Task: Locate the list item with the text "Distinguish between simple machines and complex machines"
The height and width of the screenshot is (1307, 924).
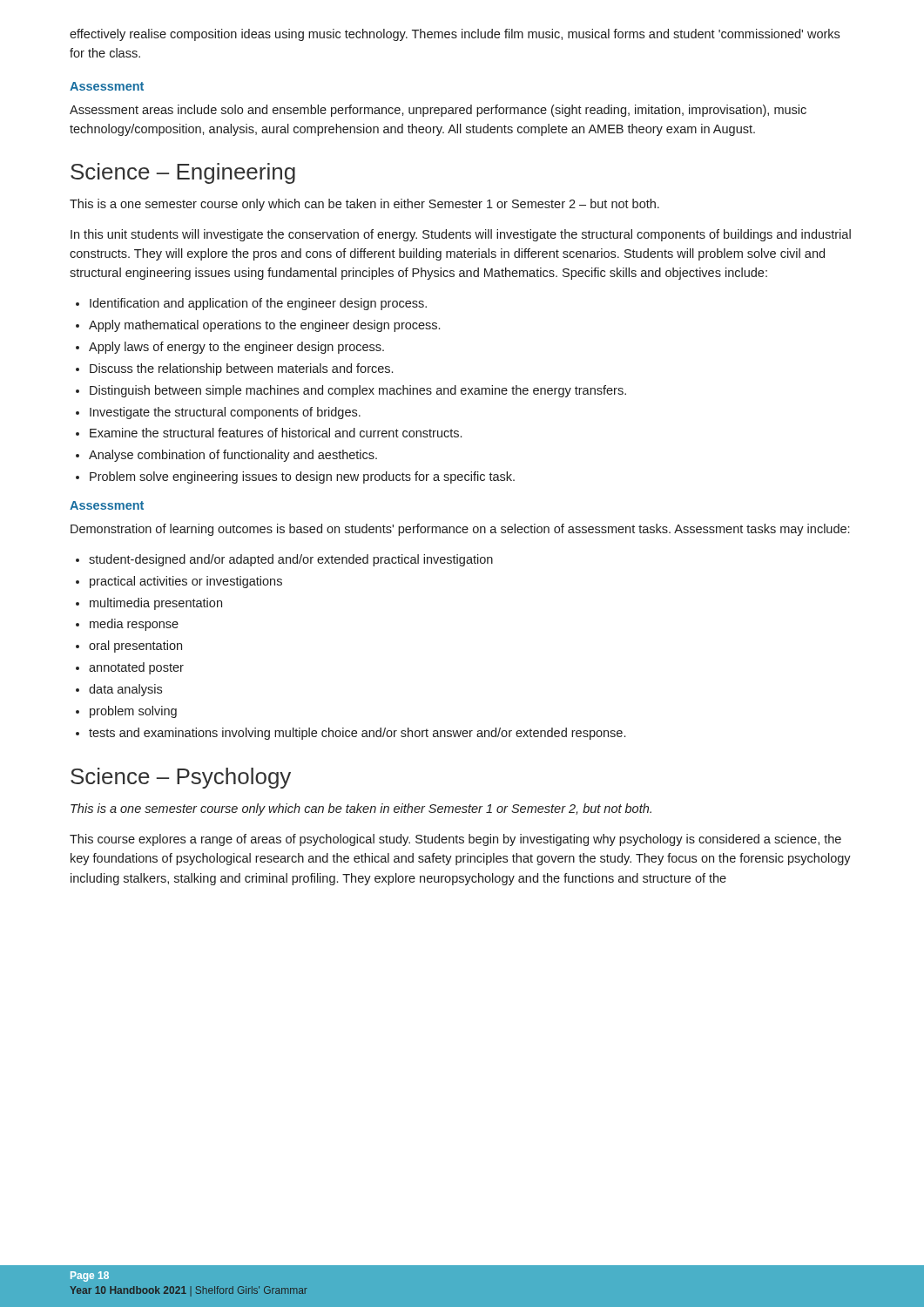Action: (x=358, y=390)
